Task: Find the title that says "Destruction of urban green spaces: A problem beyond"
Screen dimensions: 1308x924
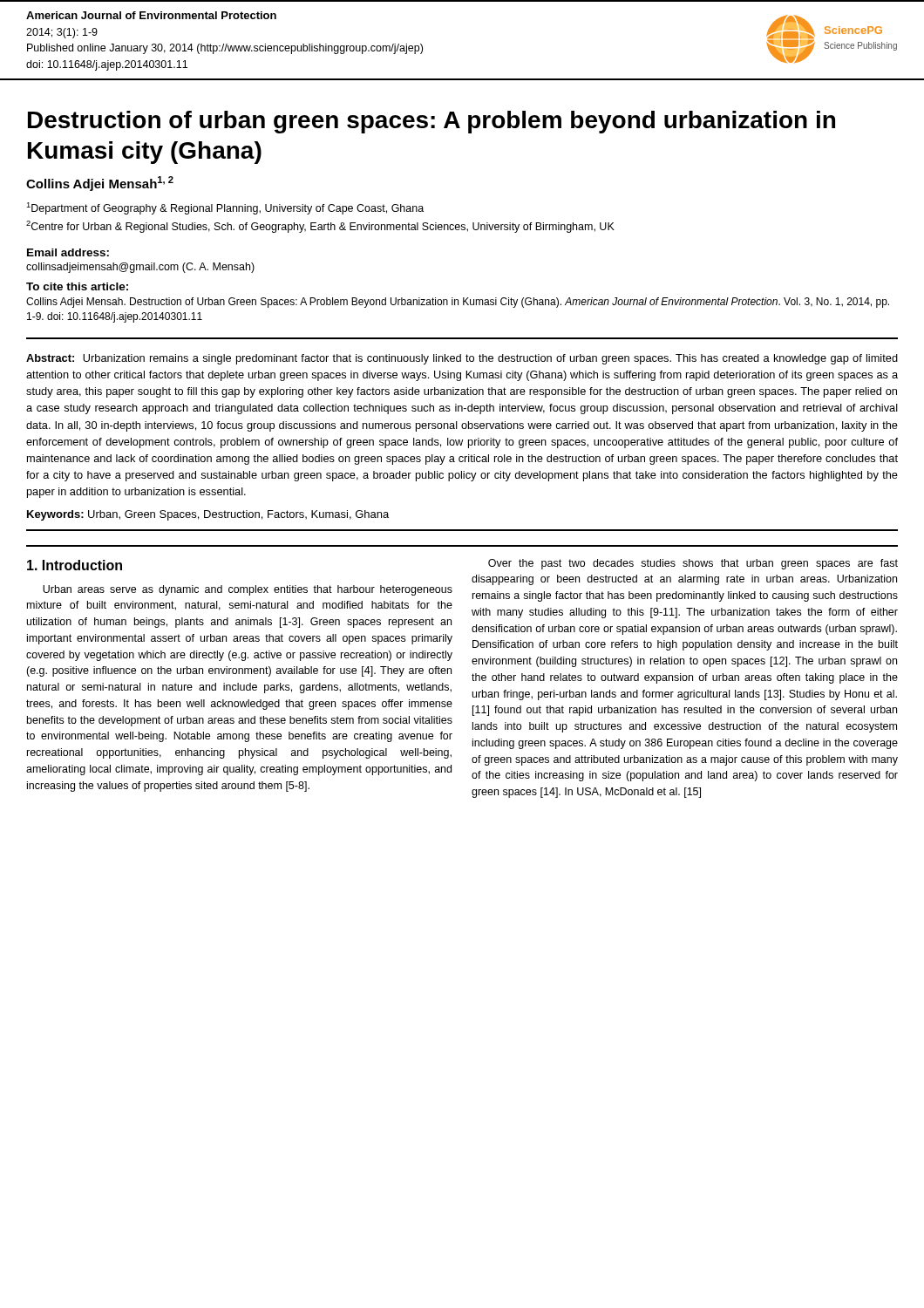Action: tap(431, 135)
